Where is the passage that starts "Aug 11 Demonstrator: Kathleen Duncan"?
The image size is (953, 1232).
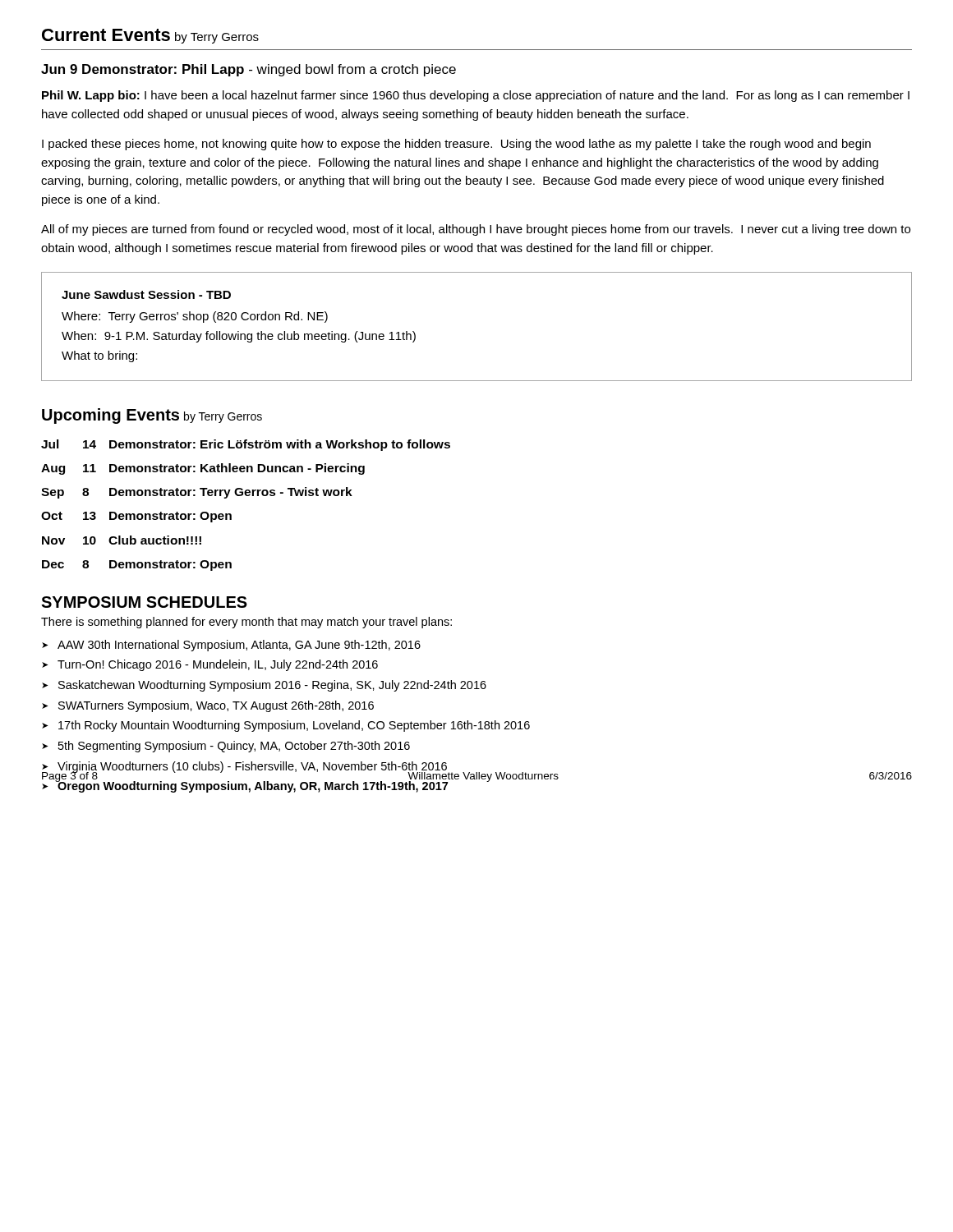pyautogui.click(x=203, y=468)
